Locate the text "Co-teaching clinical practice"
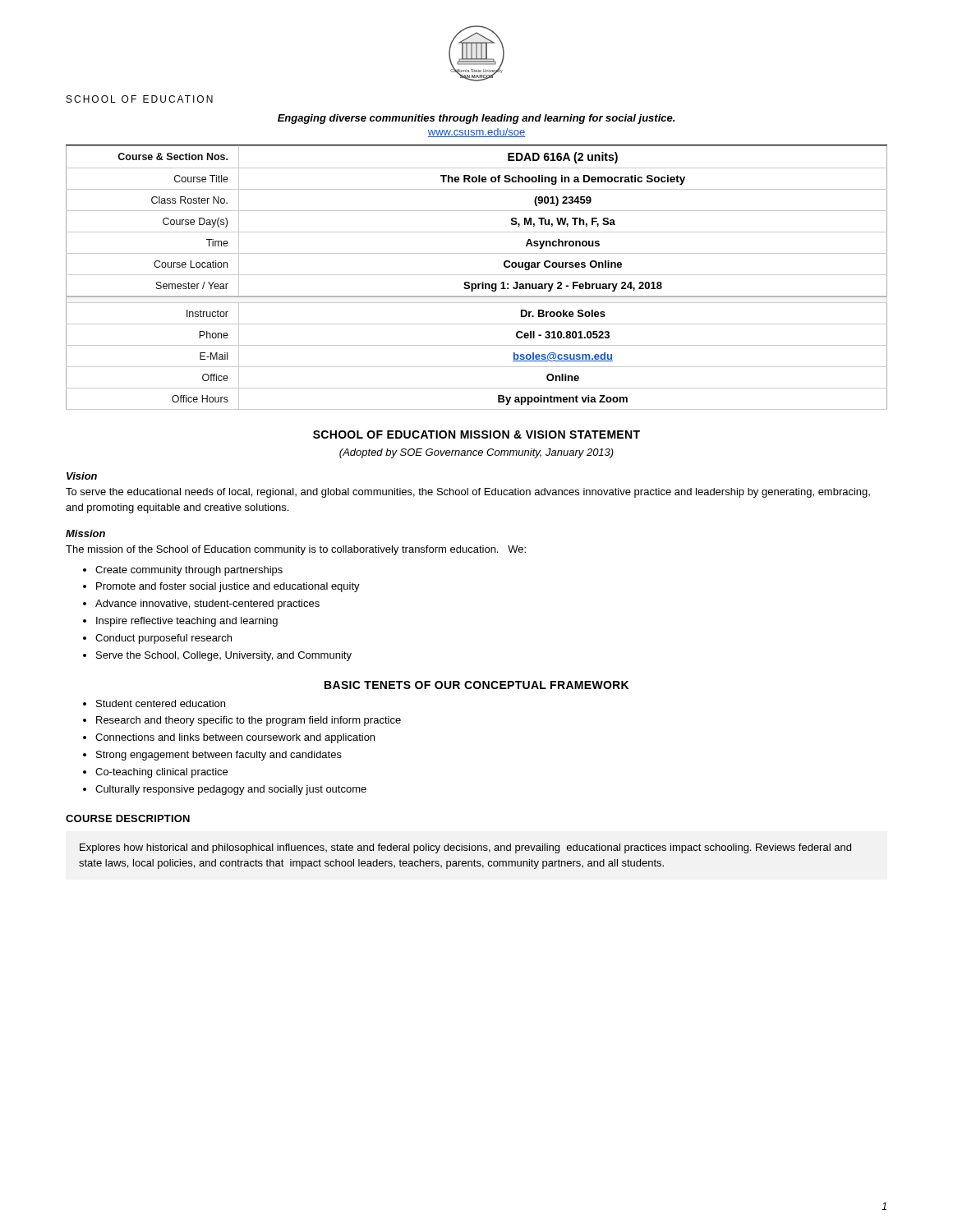 (162, 772)
